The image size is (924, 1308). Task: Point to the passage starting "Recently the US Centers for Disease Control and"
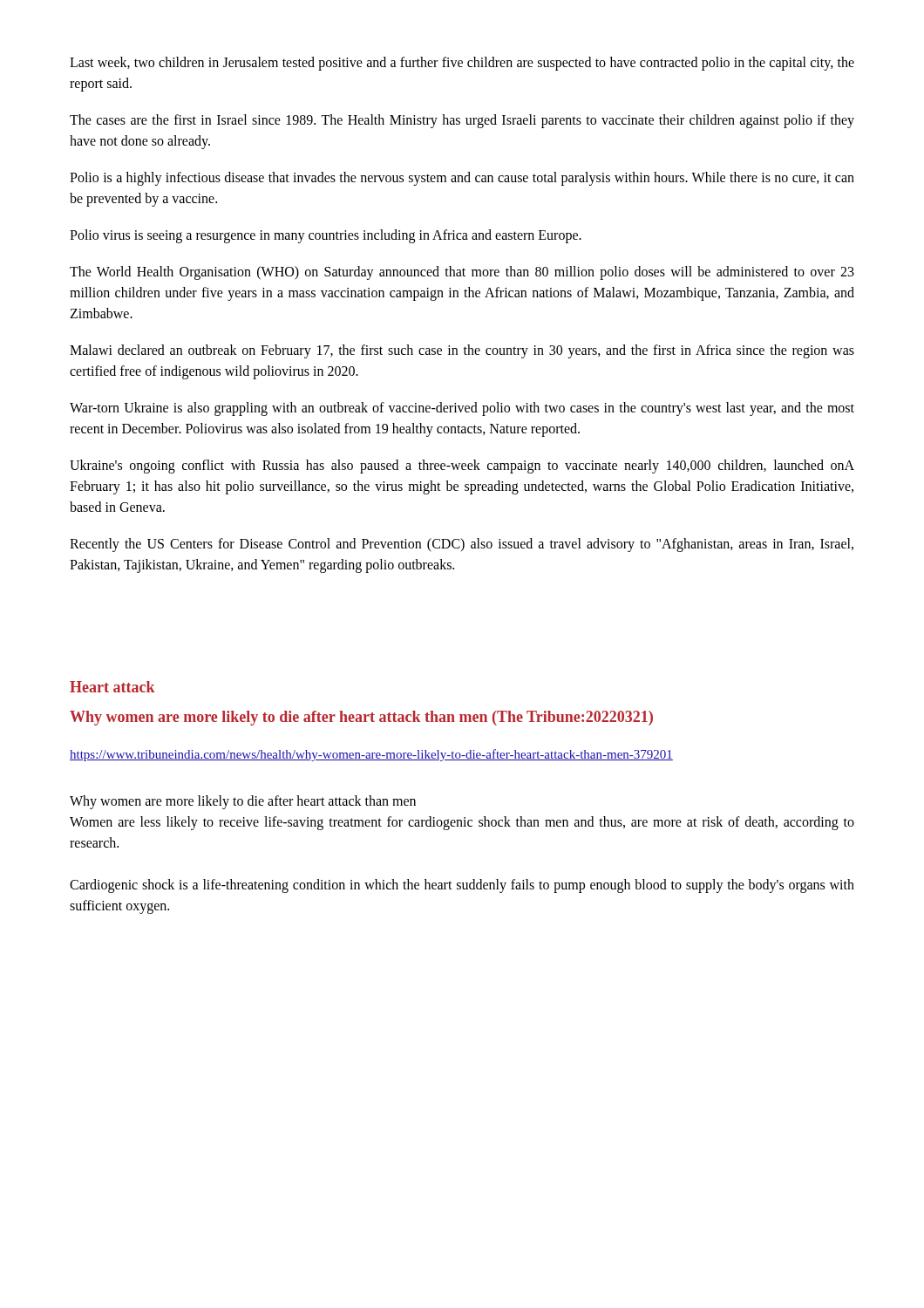462,554
